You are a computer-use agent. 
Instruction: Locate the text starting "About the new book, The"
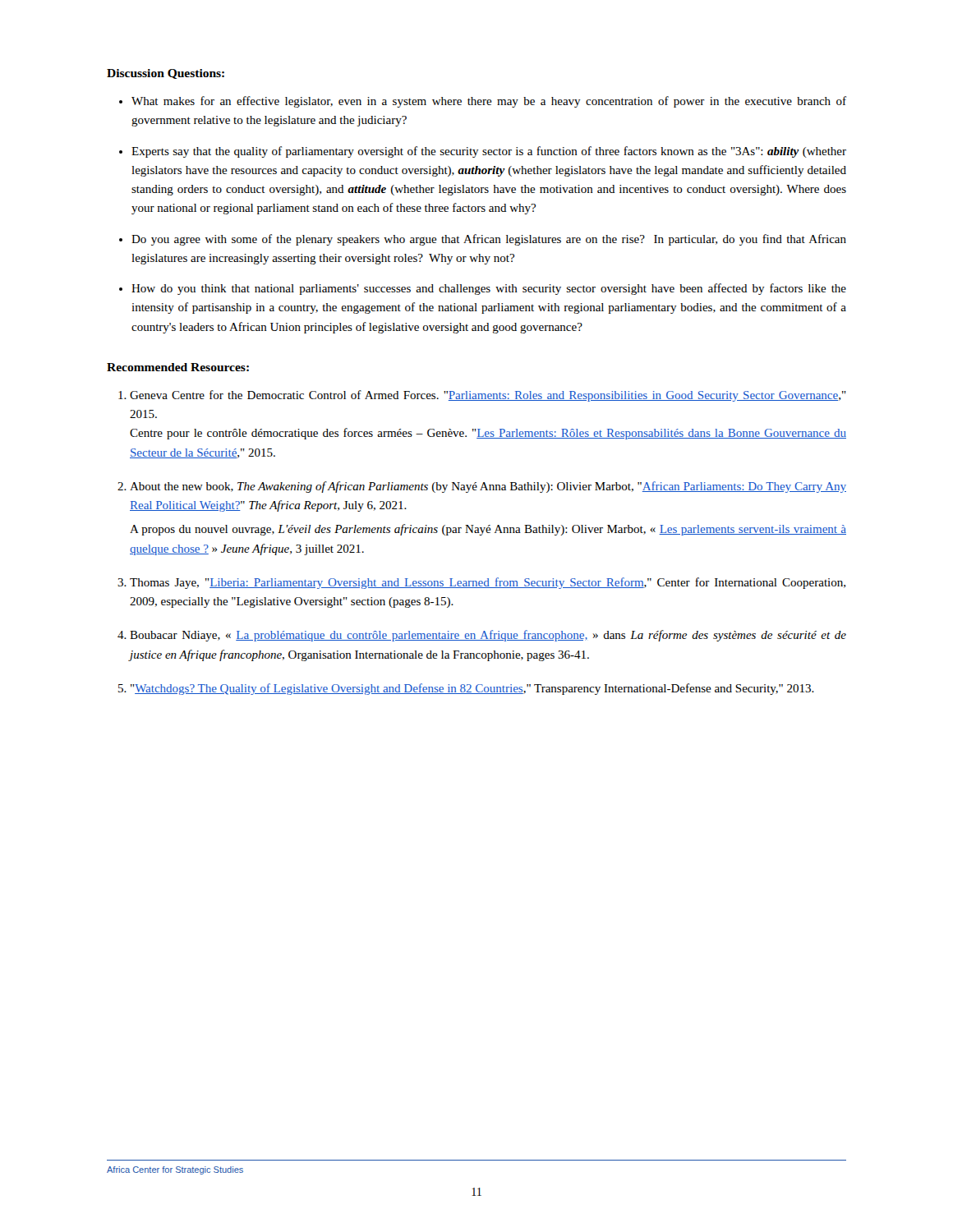point(488,519)
